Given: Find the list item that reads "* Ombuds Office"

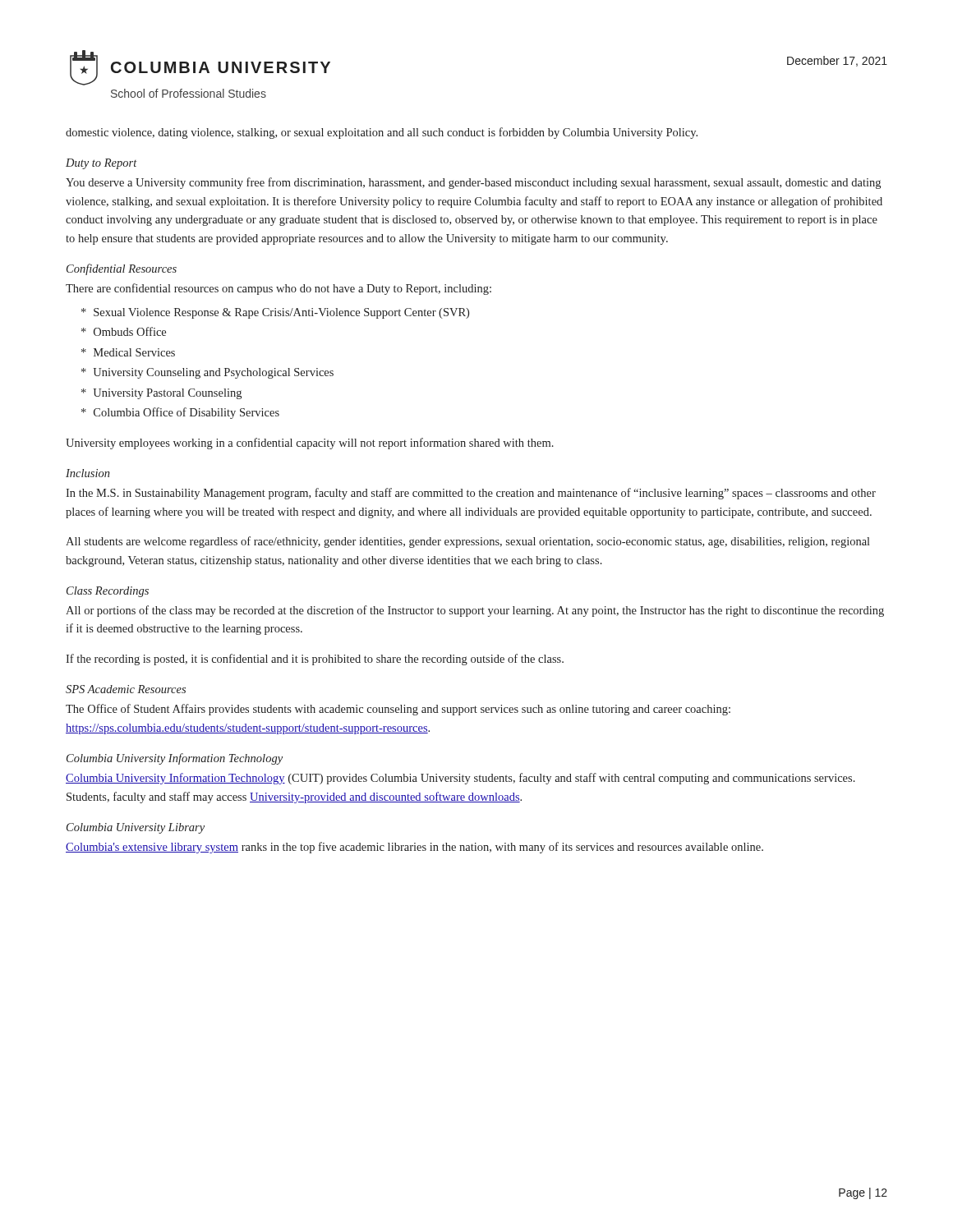Looking at the screenshot, I should coord(124,332).
